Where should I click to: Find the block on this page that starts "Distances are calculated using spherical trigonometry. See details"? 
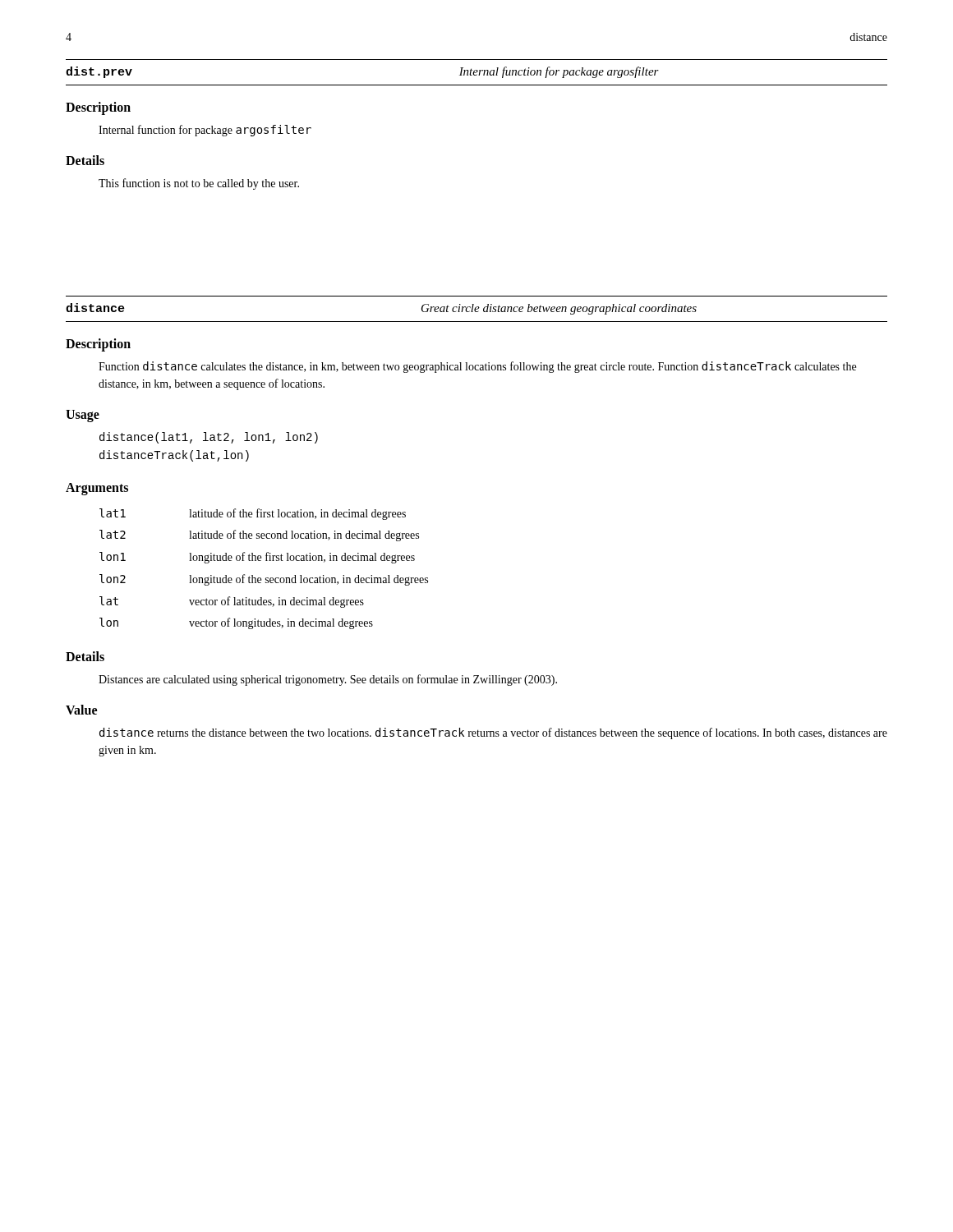click(x=328, y=680)
